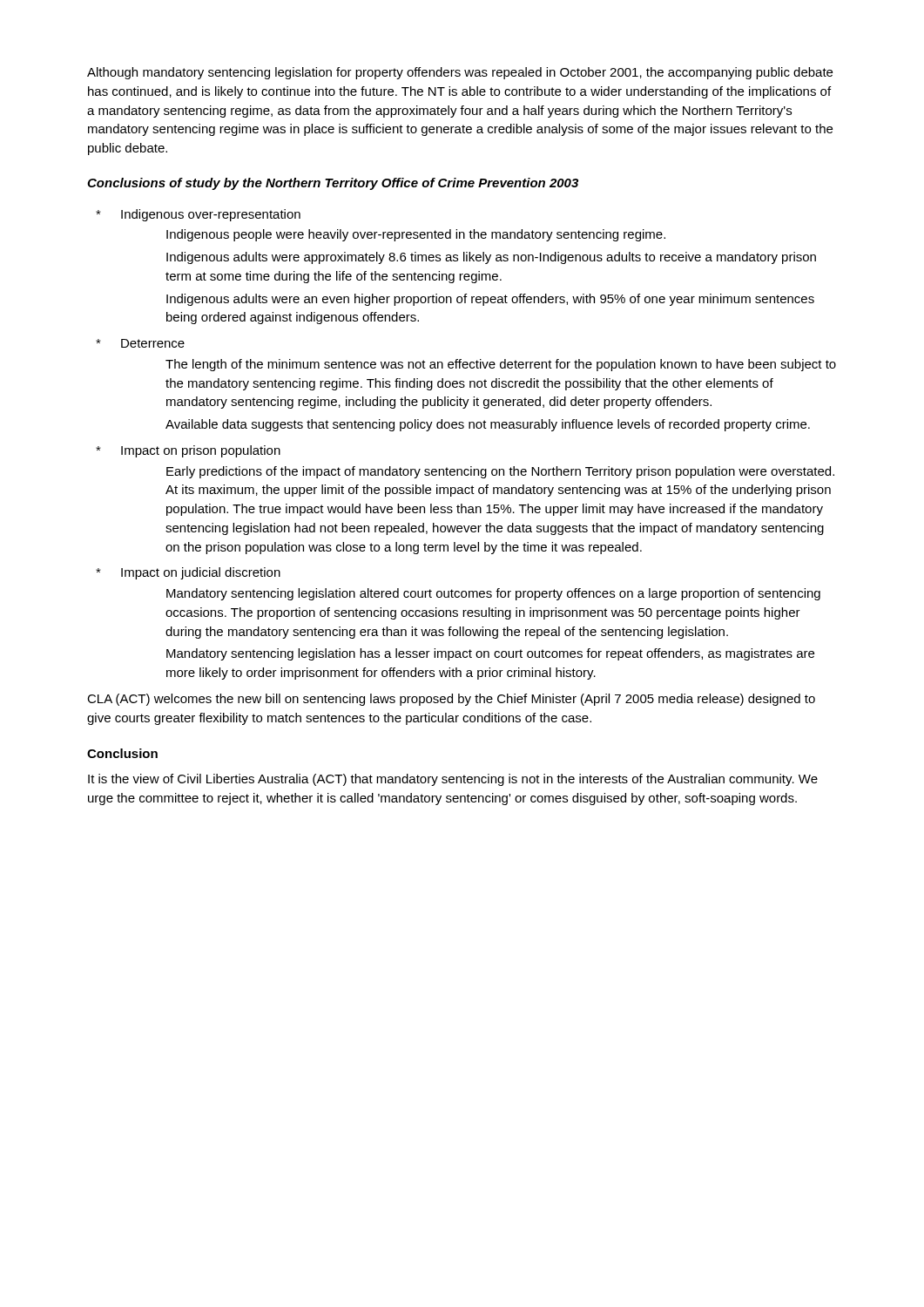Where does it say "* Impact on prison population"?
Image resolution: width=924 pixels, height=1307 pixels.
(188, 450)
